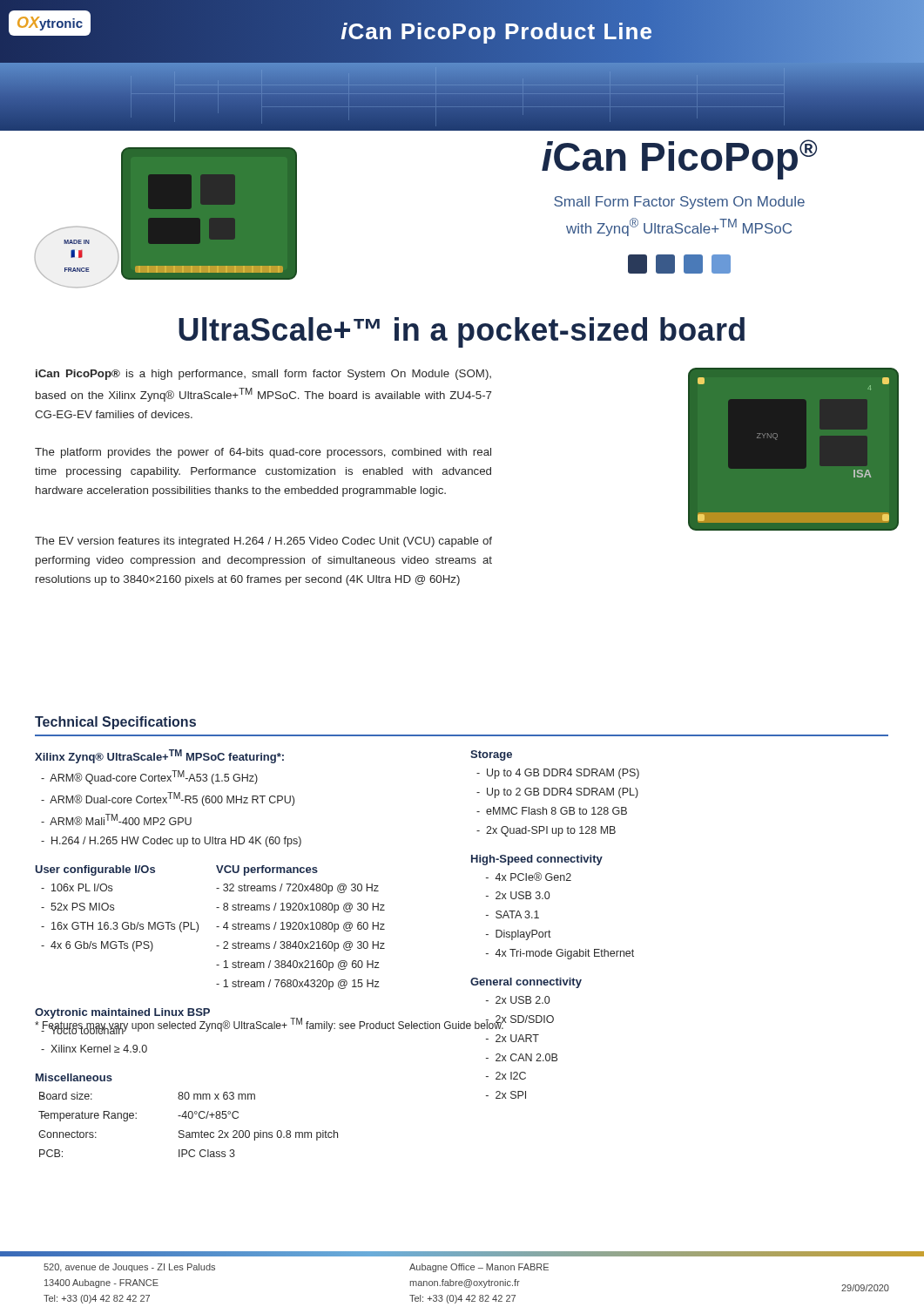Click on the text block containing "Xilinx Zynq® UltraScale+TM MPSoC featuring*: - ARM®"
The height and width of the screenshot is (1307, 924).
(248, 800)
